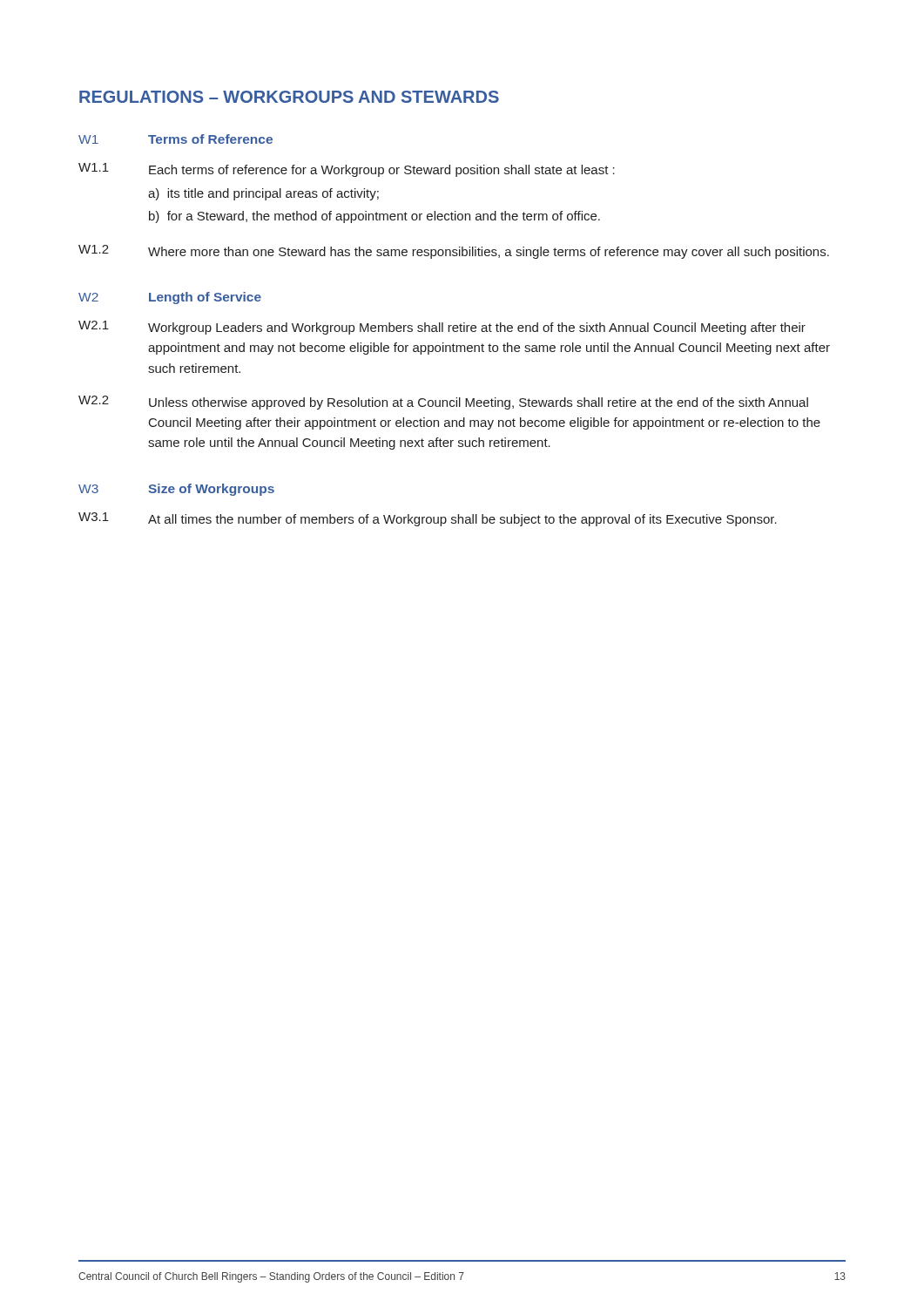Click where it says "W2 Length of Service"
Image resolution: width=924 pixels, height=1307 pixels.
(170, 297)
